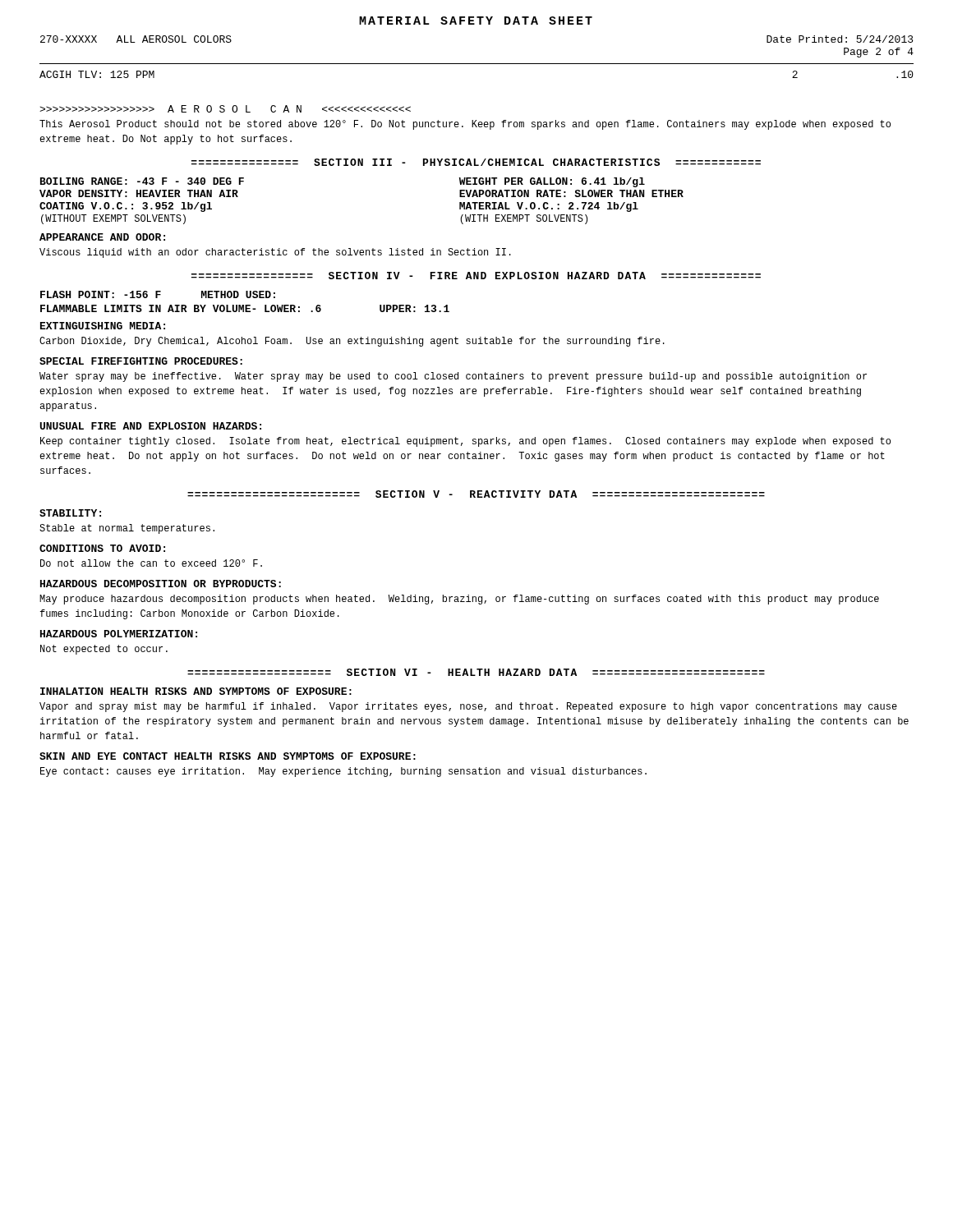Viewport: 953px width, 1232px height.
Task: Find the text block containing "May produce hazardous decomposition products when"
Action: coord(459,607)
